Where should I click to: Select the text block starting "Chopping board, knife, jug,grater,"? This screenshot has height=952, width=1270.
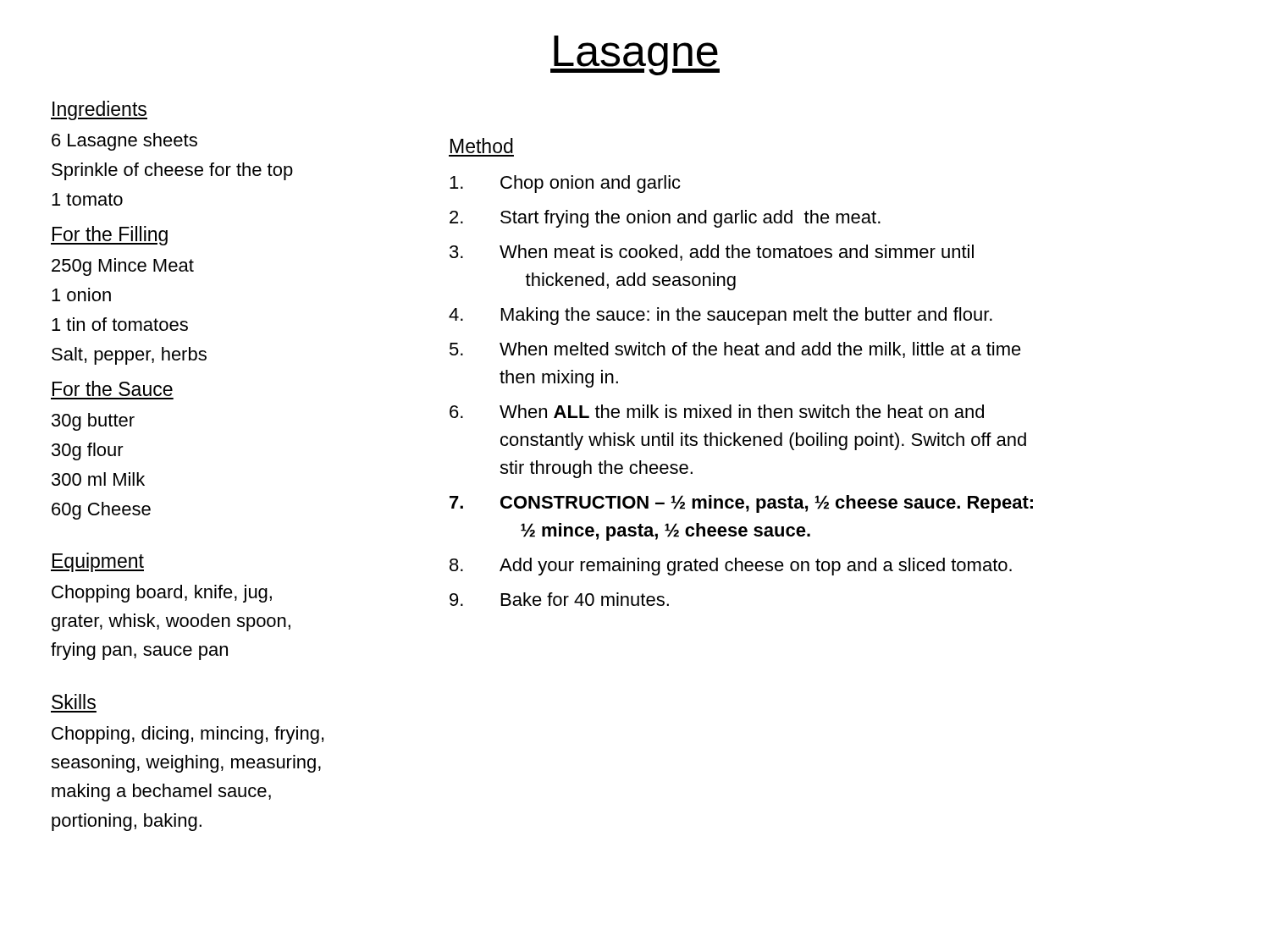171,621
